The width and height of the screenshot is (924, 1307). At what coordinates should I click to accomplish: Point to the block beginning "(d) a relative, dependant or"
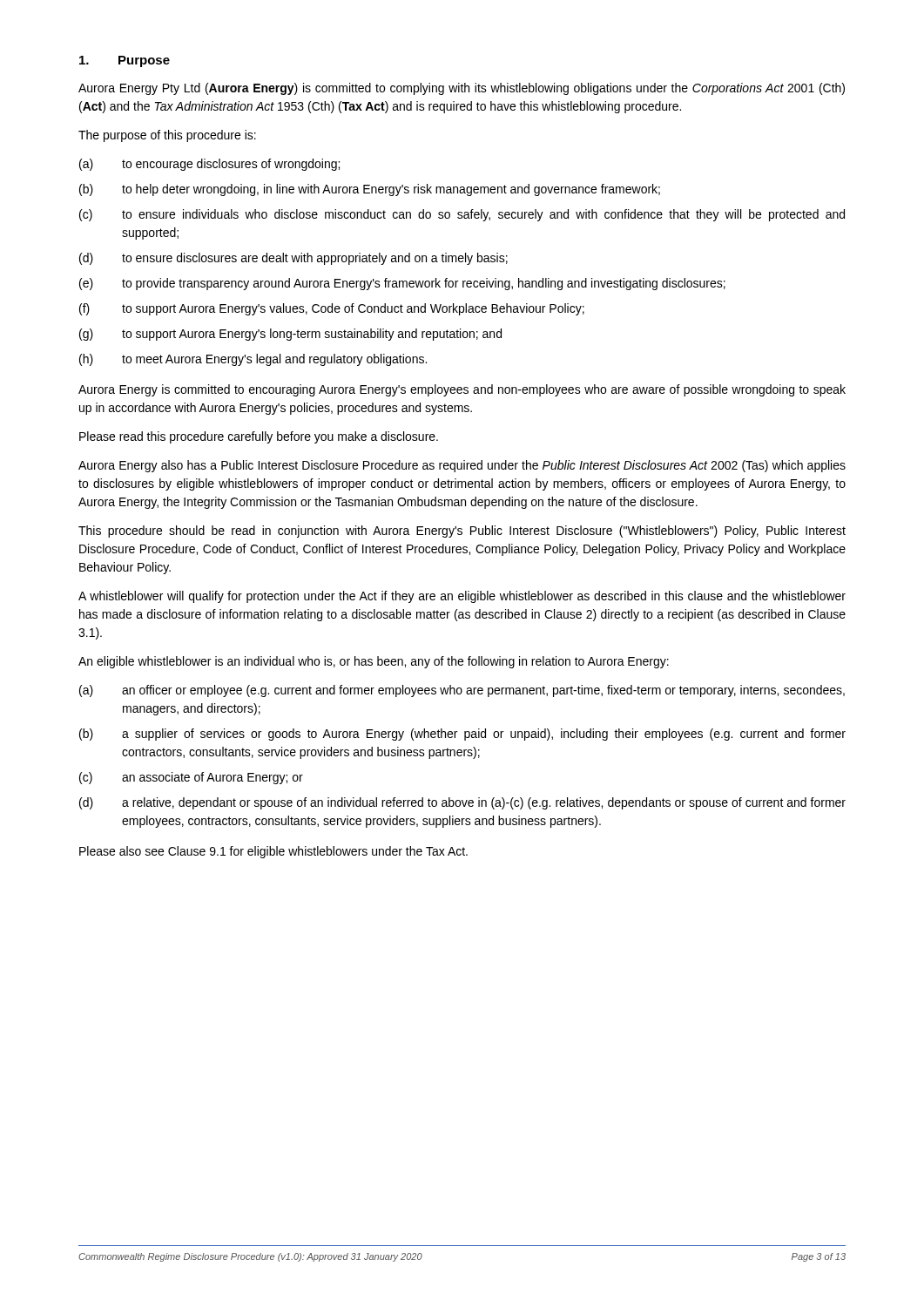tap(462, 812)
